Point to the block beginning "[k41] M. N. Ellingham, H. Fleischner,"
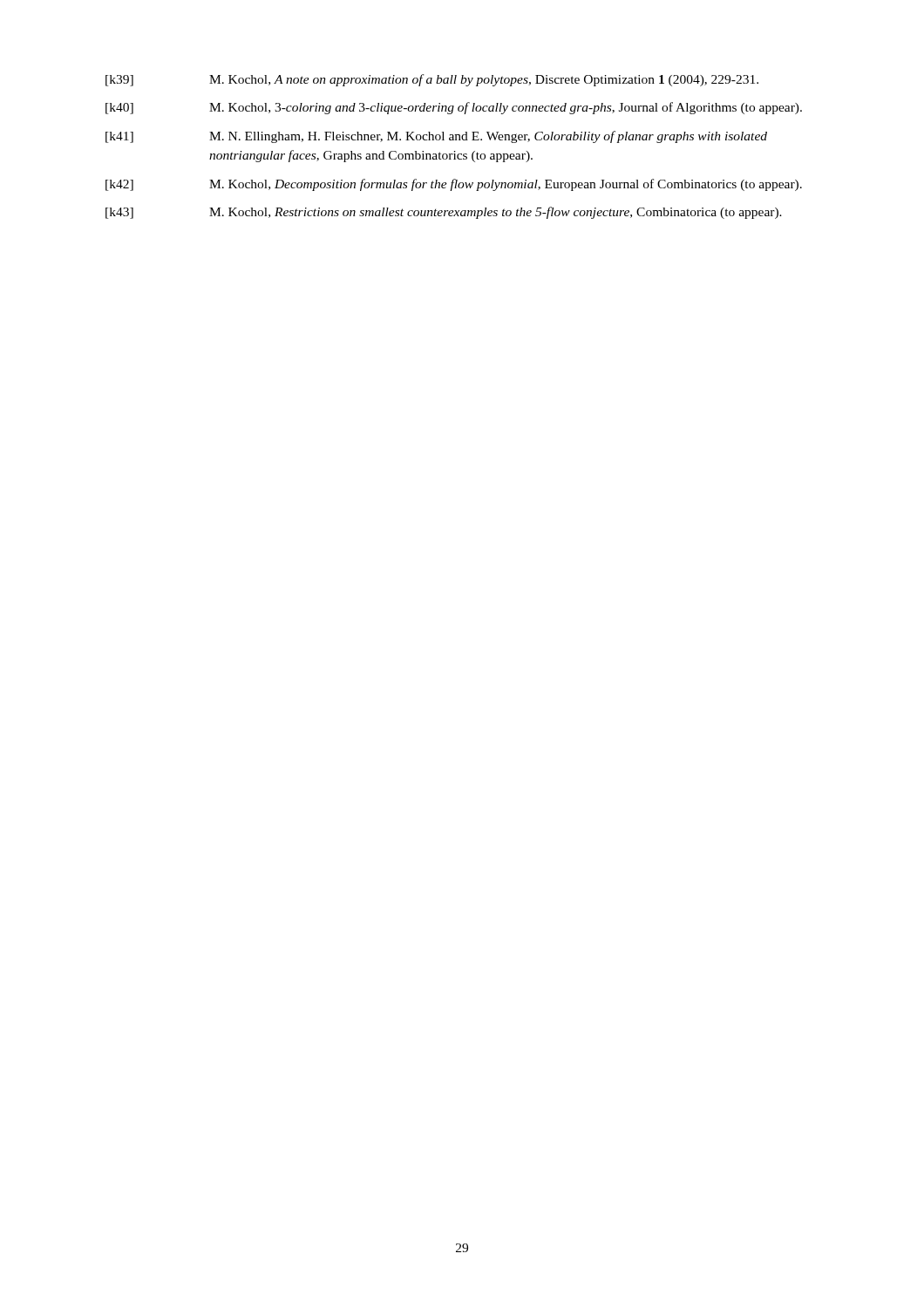 pyautogui.click(x=471, y=146)
